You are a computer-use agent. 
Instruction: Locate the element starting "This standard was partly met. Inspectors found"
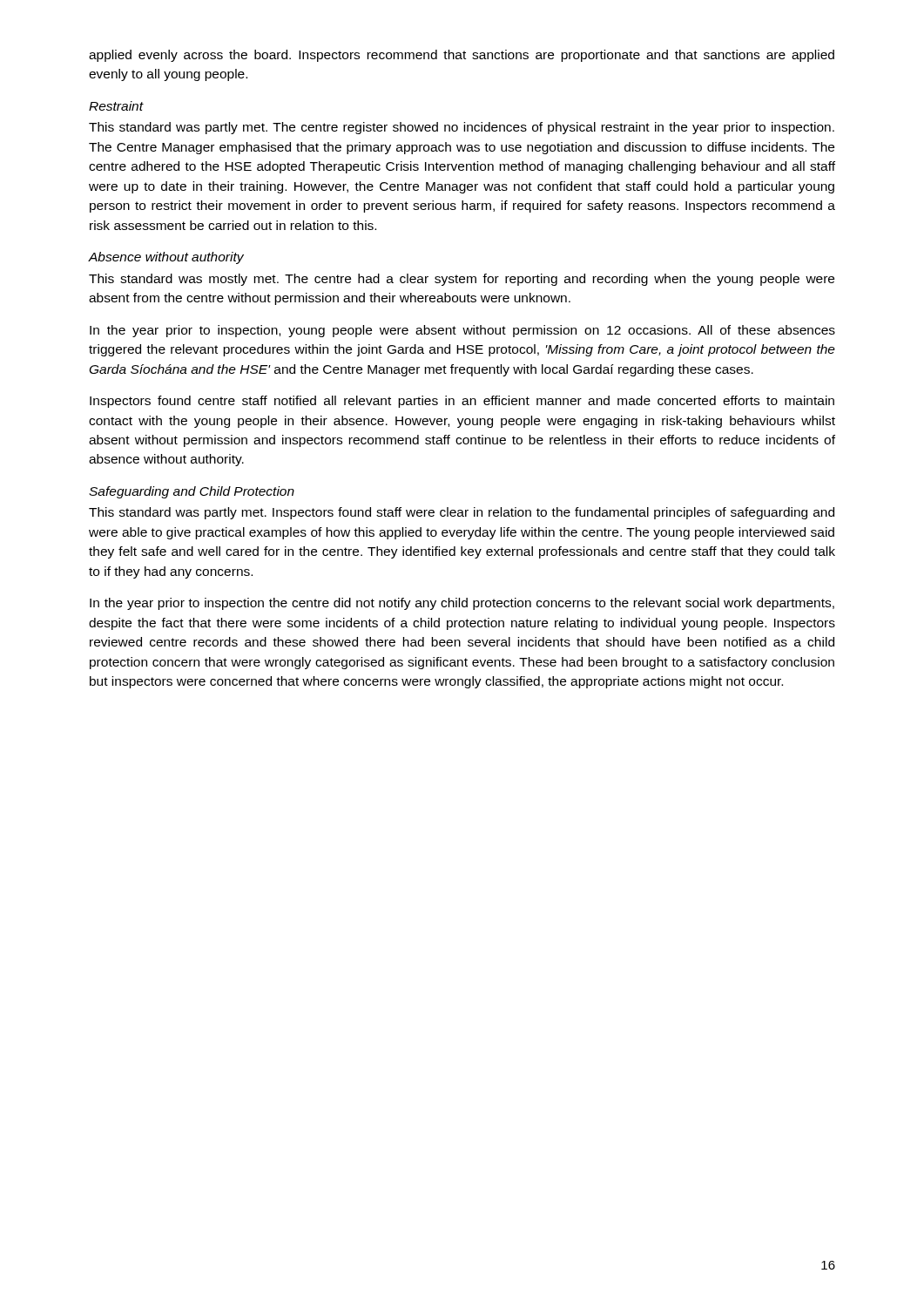pos(462,542)
